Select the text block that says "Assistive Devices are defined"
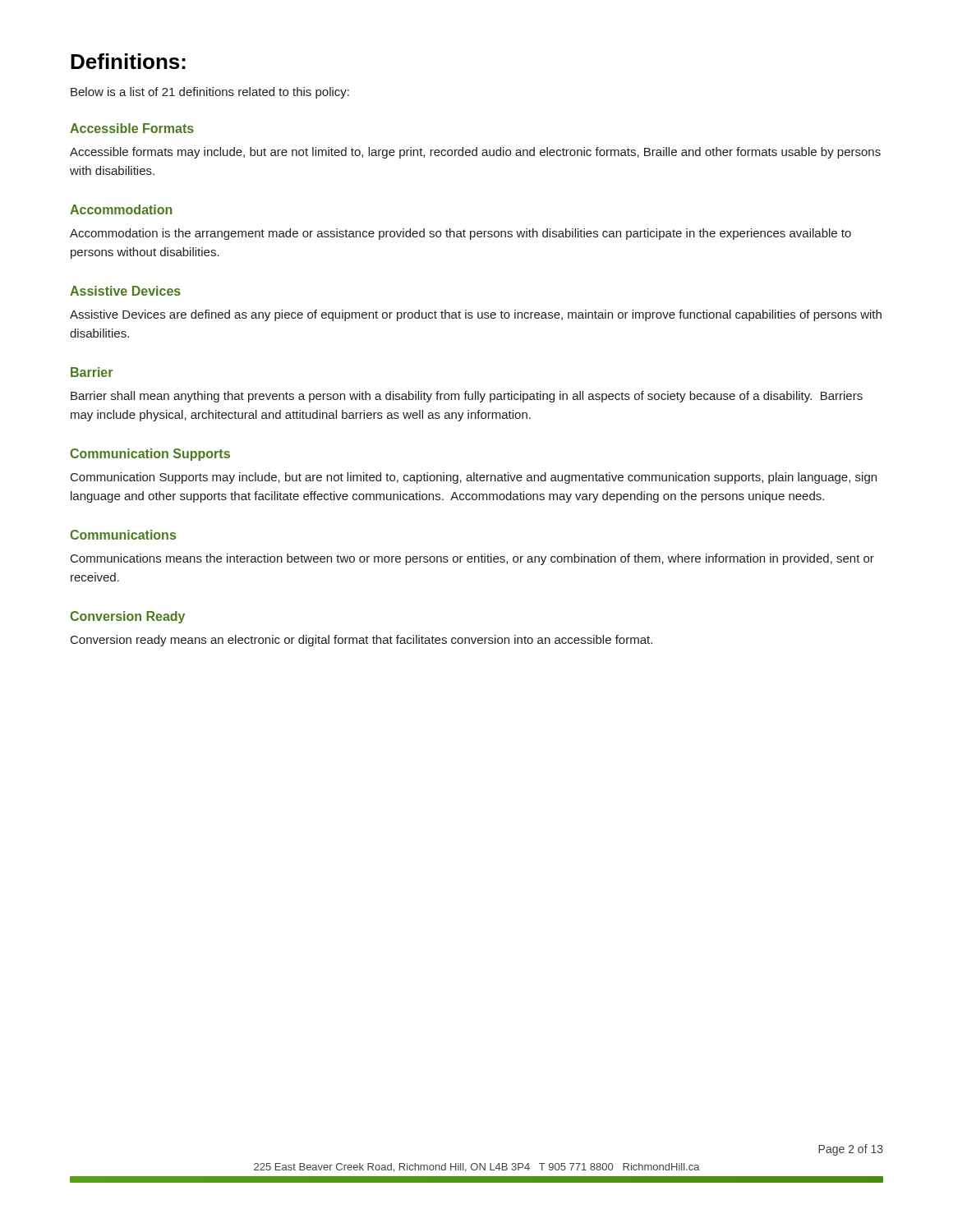The height and width of the screenshot is (1232, 953). click(476, 323)
